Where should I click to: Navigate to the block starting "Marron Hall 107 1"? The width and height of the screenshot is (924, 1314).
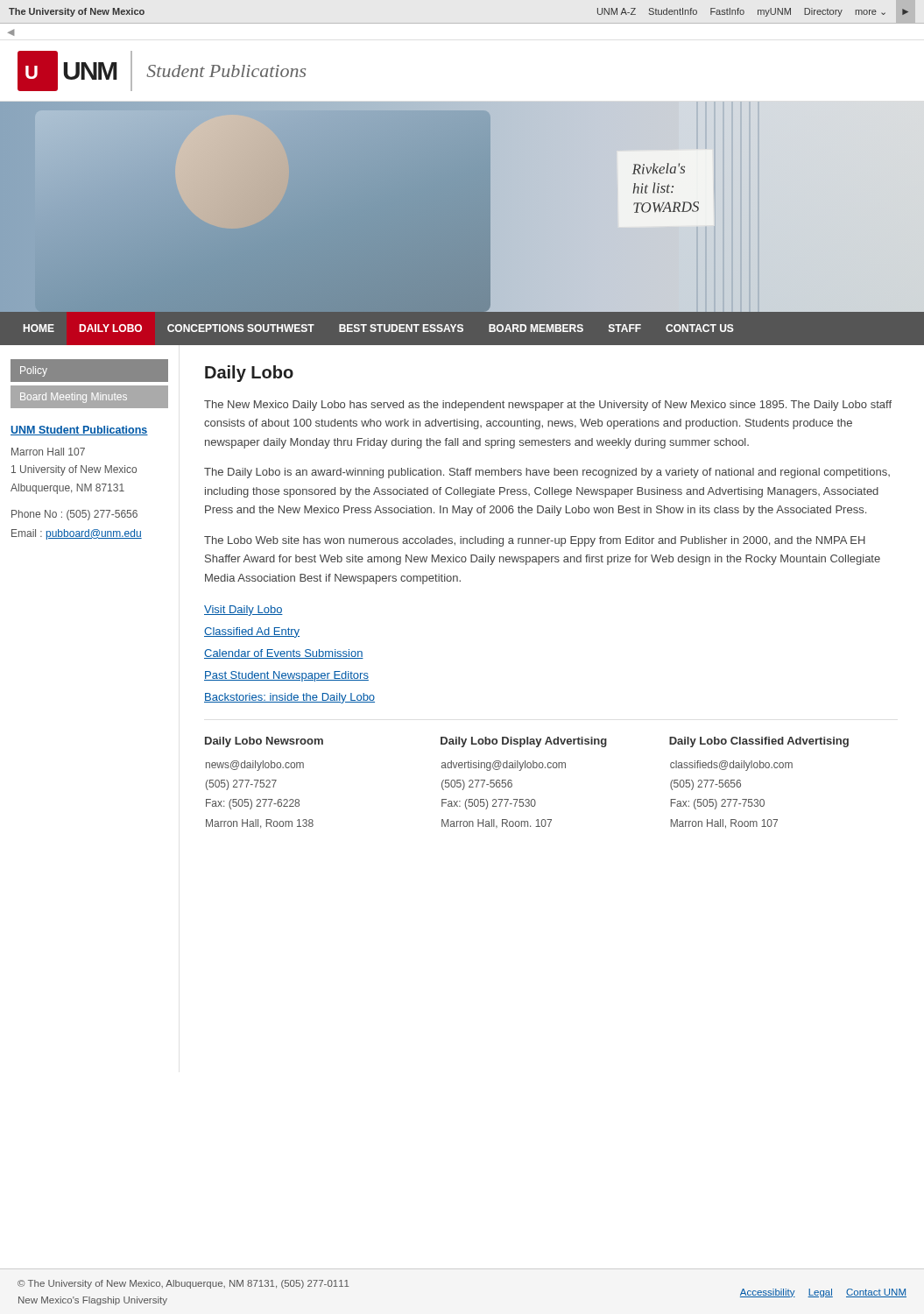coord(74,470)
